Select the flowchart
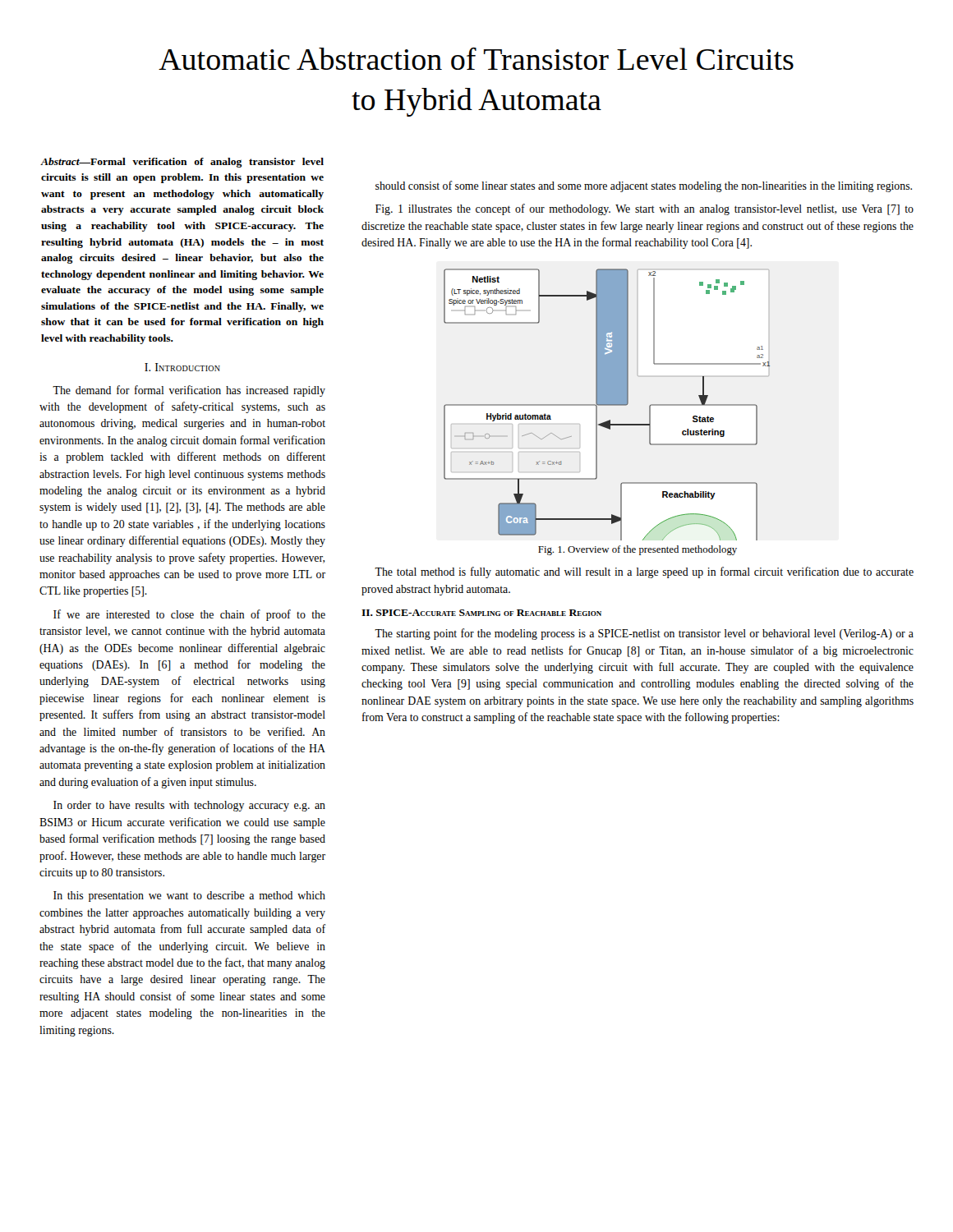953x1232 pixels. (x=638, y=401)
